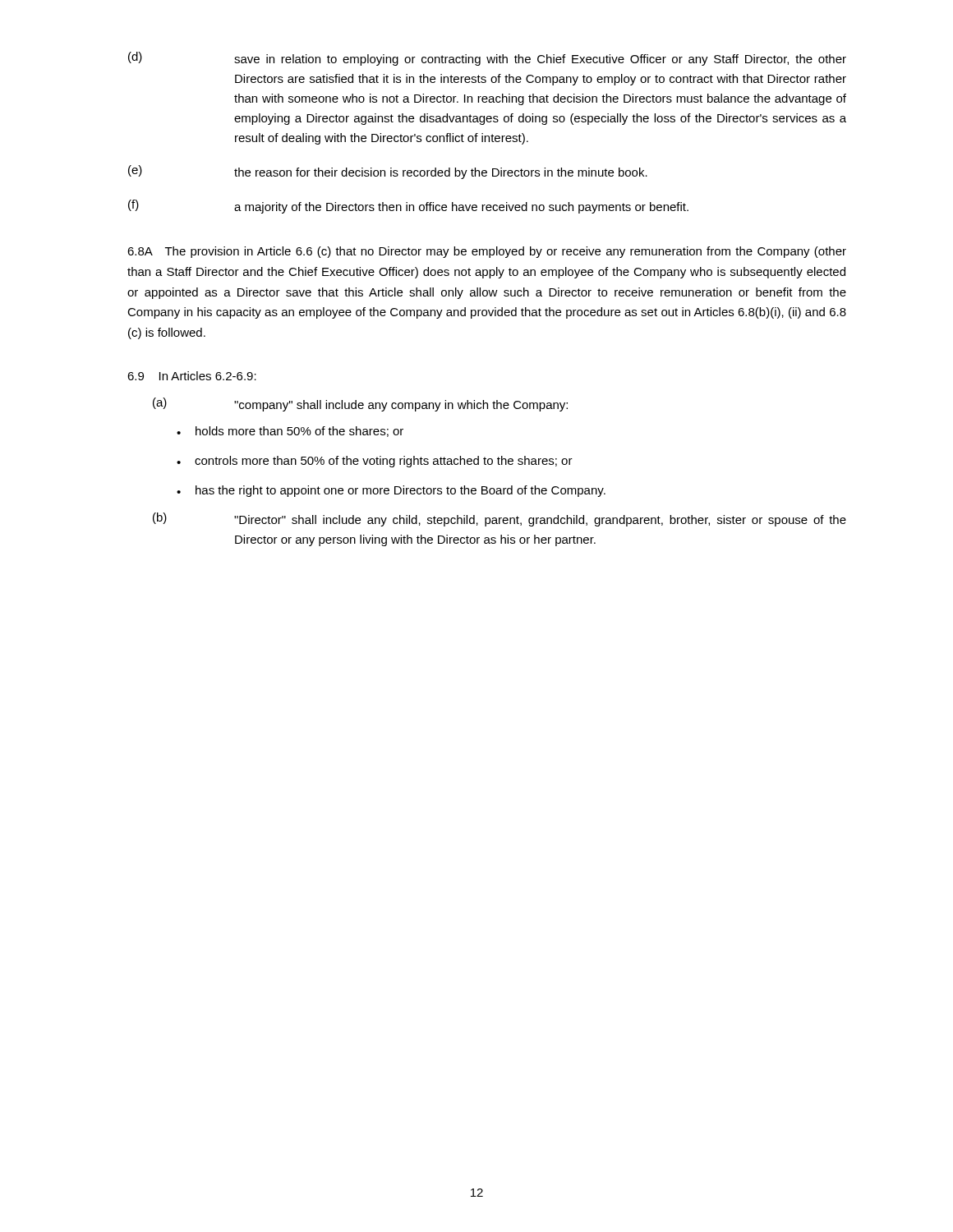The image size is (953, 1232).
Task: Locate the list item with the text "(d) save in relation to employing or contracting"
Action: pos(487,99)
